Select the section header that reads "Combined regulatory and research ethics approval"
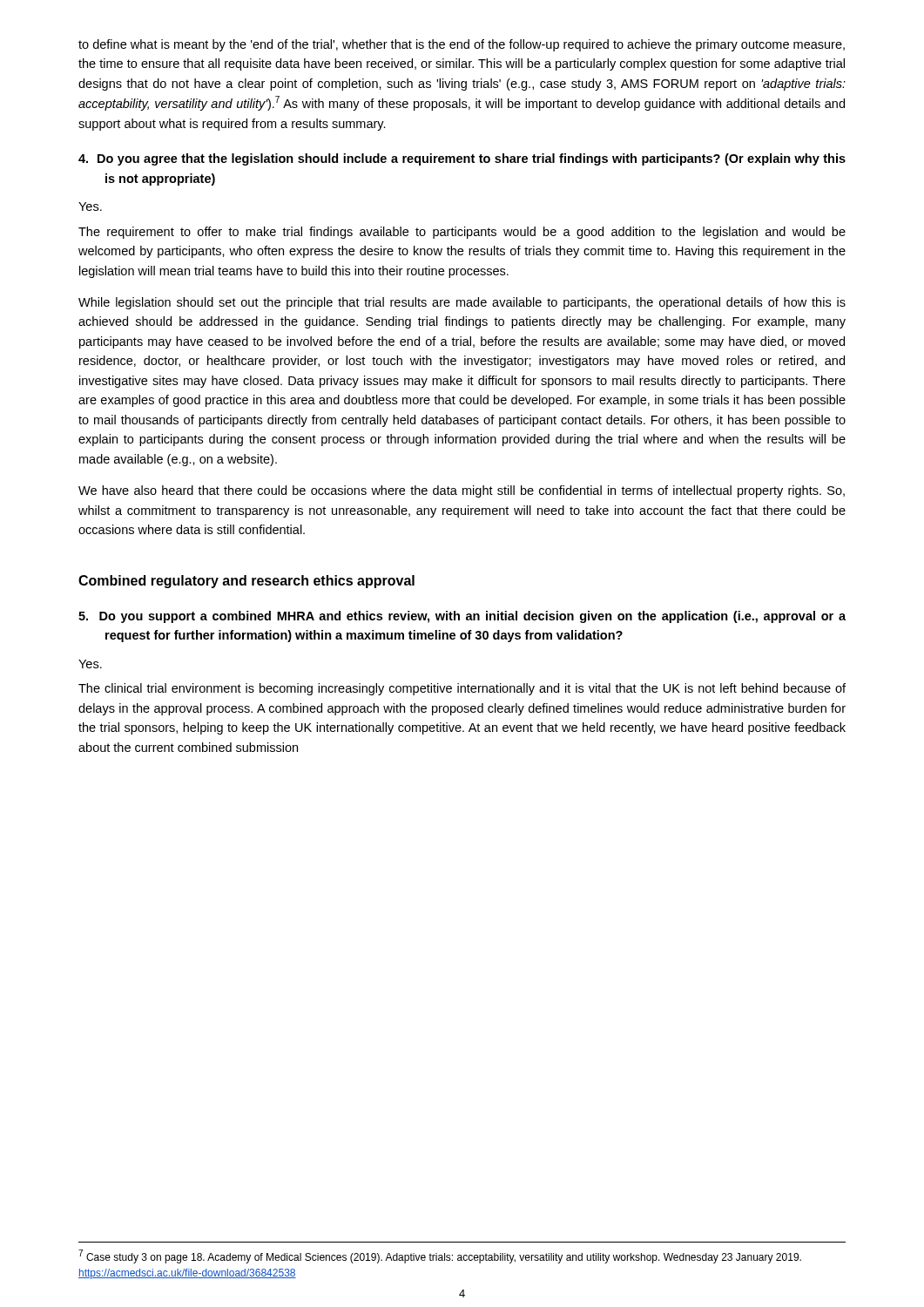 tap(246, 582)
